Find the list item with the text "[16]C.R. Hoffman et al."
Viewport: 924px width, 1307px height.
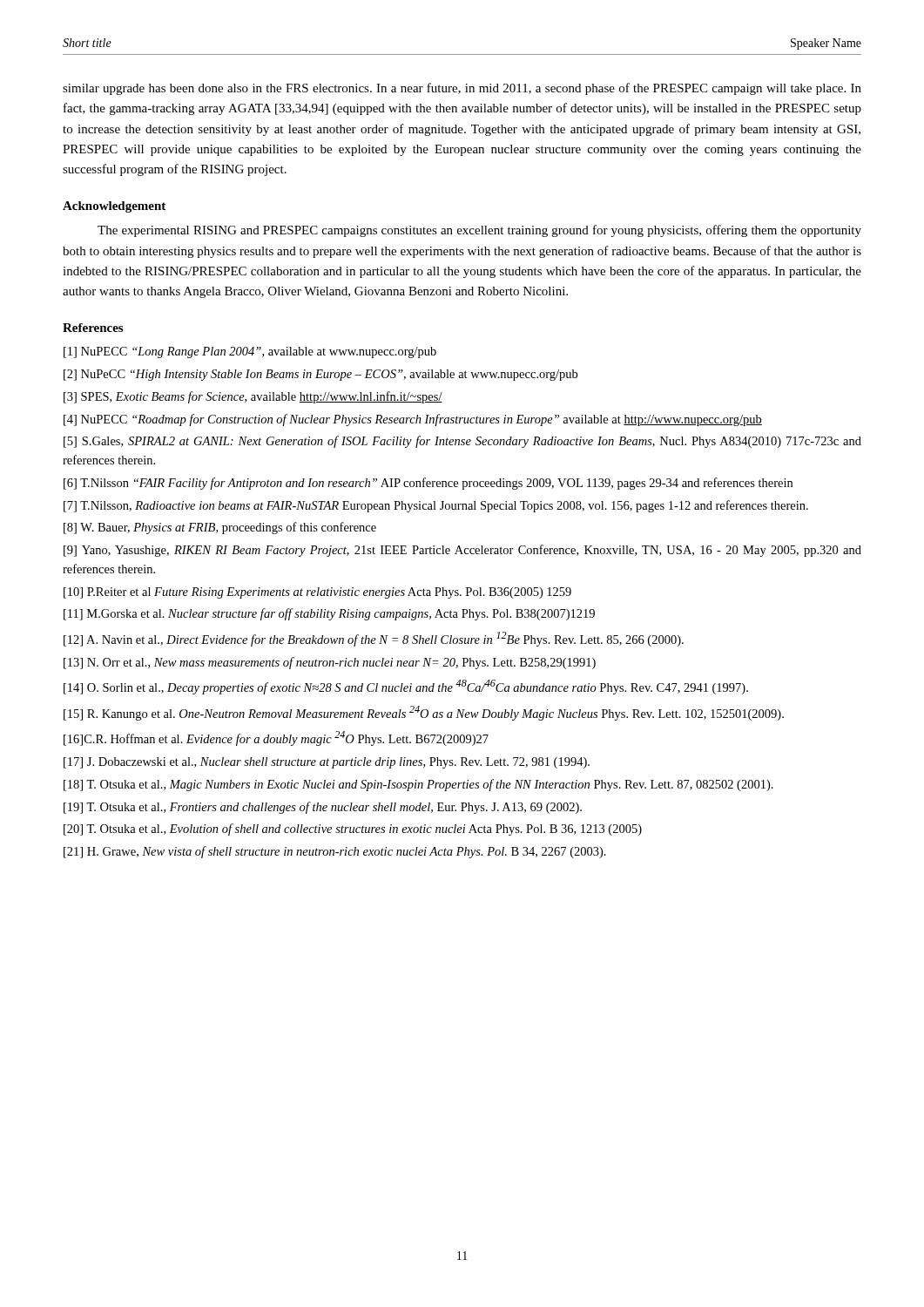276,738
